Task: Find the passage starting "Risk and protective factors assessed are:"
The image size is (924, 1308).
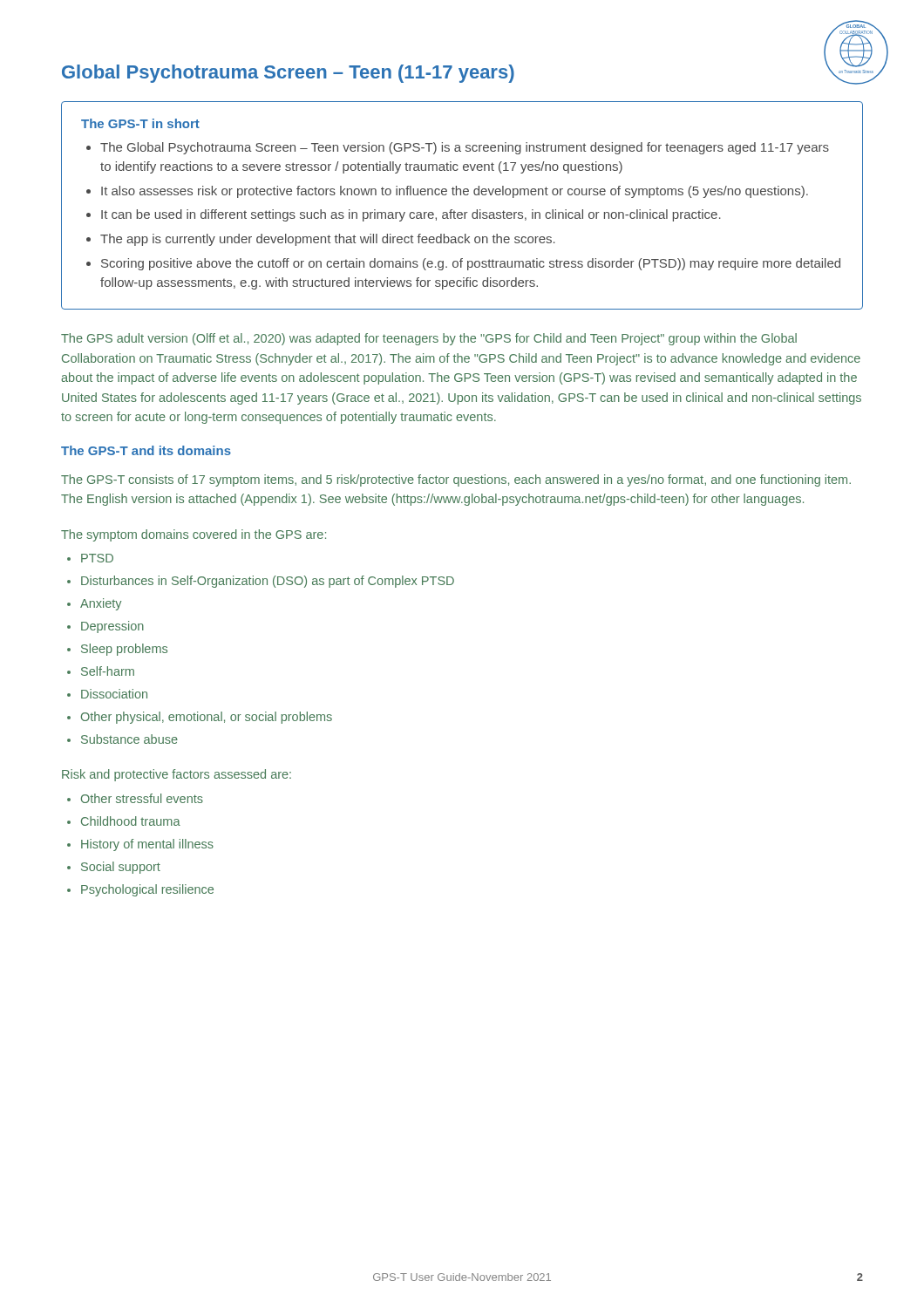Action: click(x=177, y=774)
